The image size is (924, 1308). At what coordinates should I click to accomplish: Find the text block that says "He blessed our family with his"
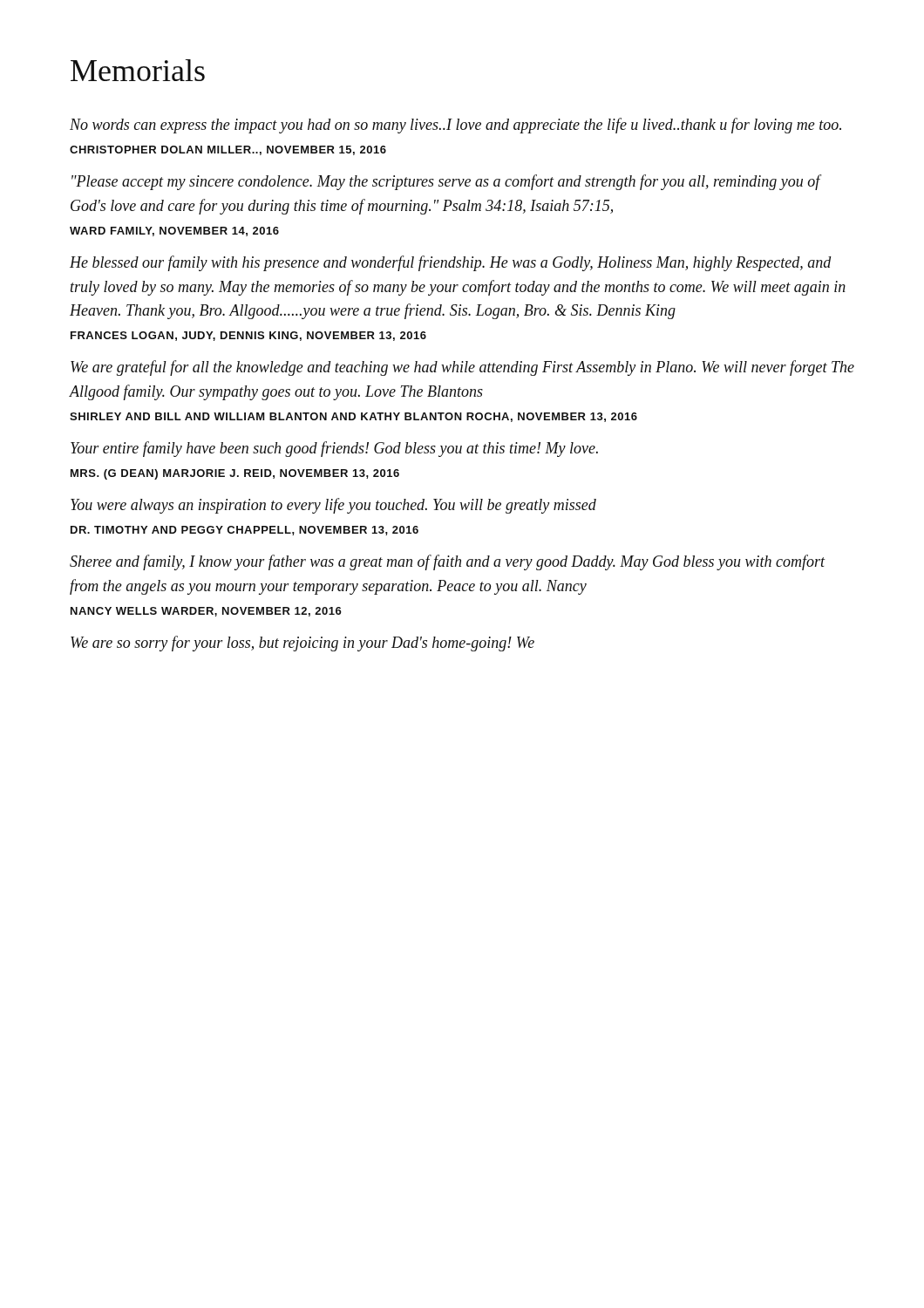point(462,287)
